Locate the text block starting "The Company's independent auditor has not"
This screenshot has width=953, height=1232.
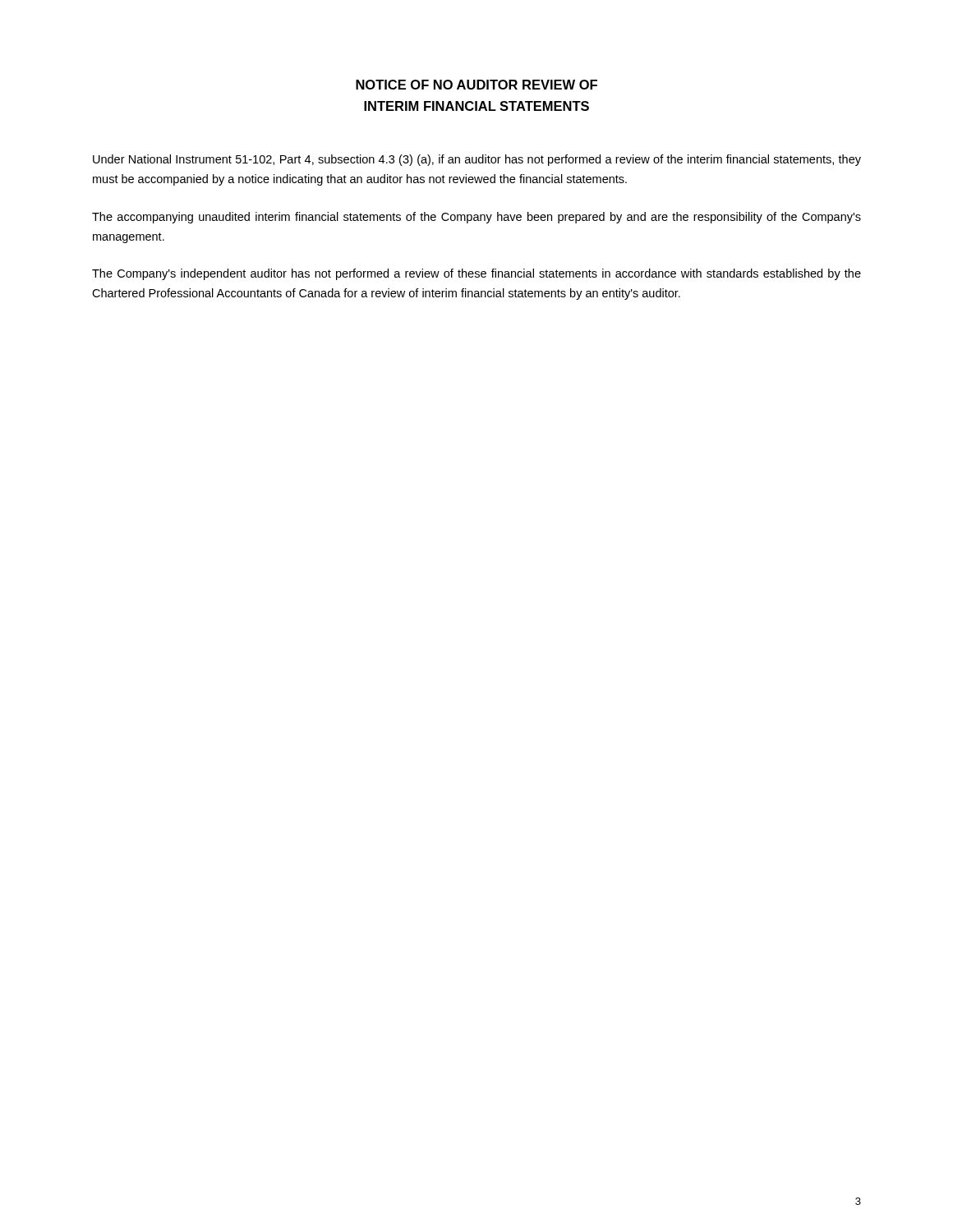coord(476,284)
